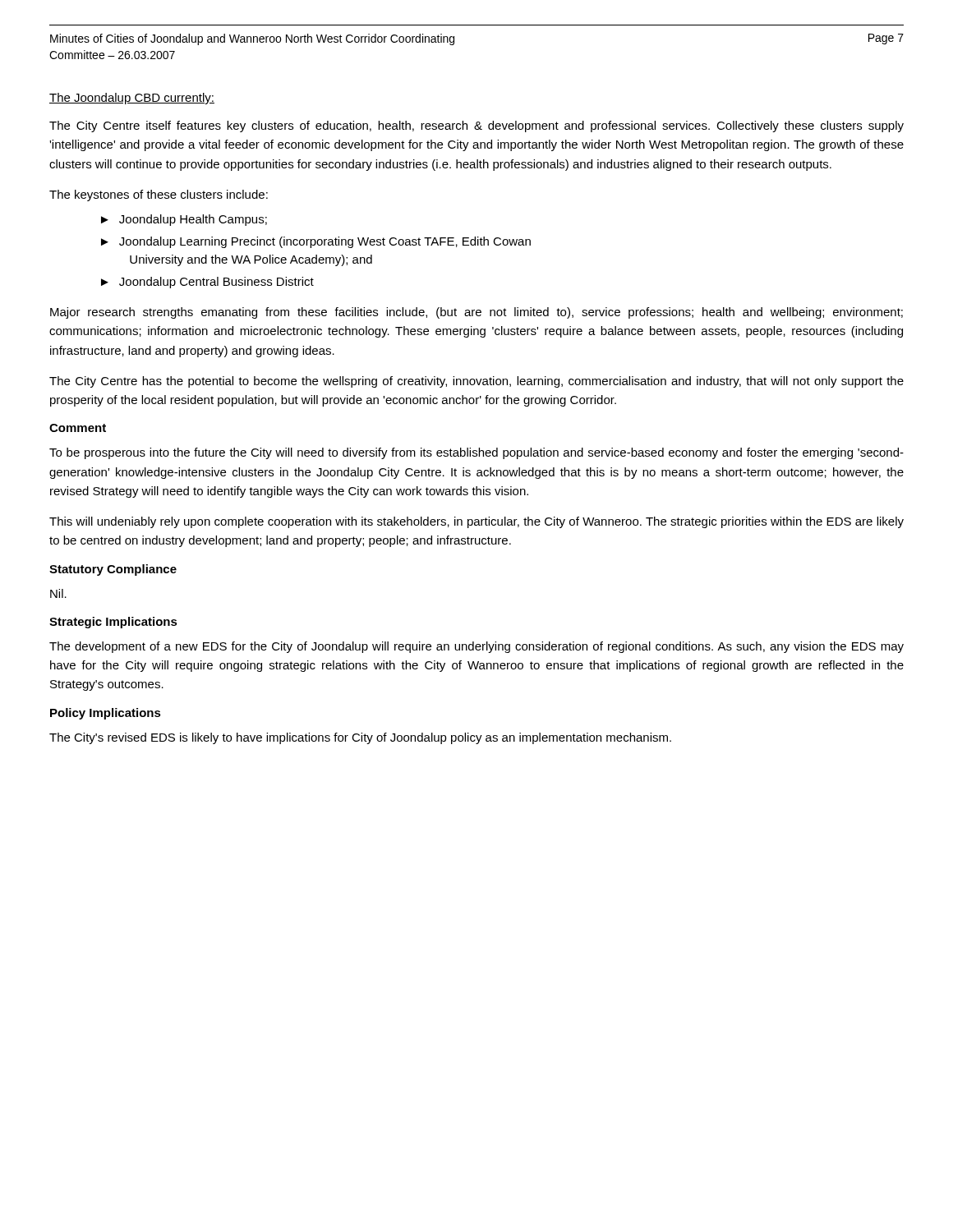Click where it says "The Joondalup CBD currently:"
Image resolution: width=953 pixels, height=1232 pixels.
tap(132, 97)
